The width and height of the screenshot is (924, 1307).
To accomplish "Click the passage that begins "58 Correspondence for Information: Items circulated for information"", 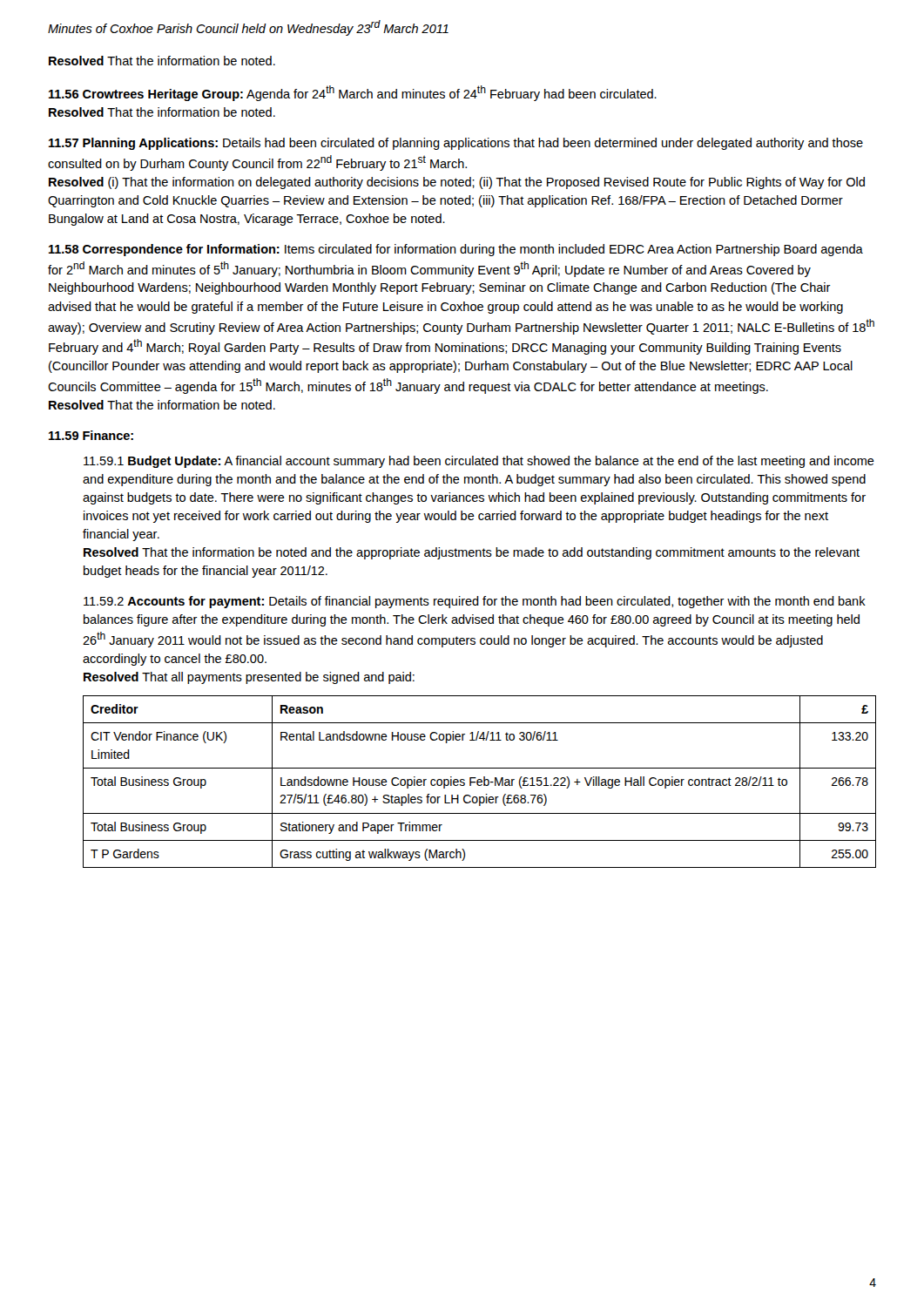I will [x=461, y=327].
